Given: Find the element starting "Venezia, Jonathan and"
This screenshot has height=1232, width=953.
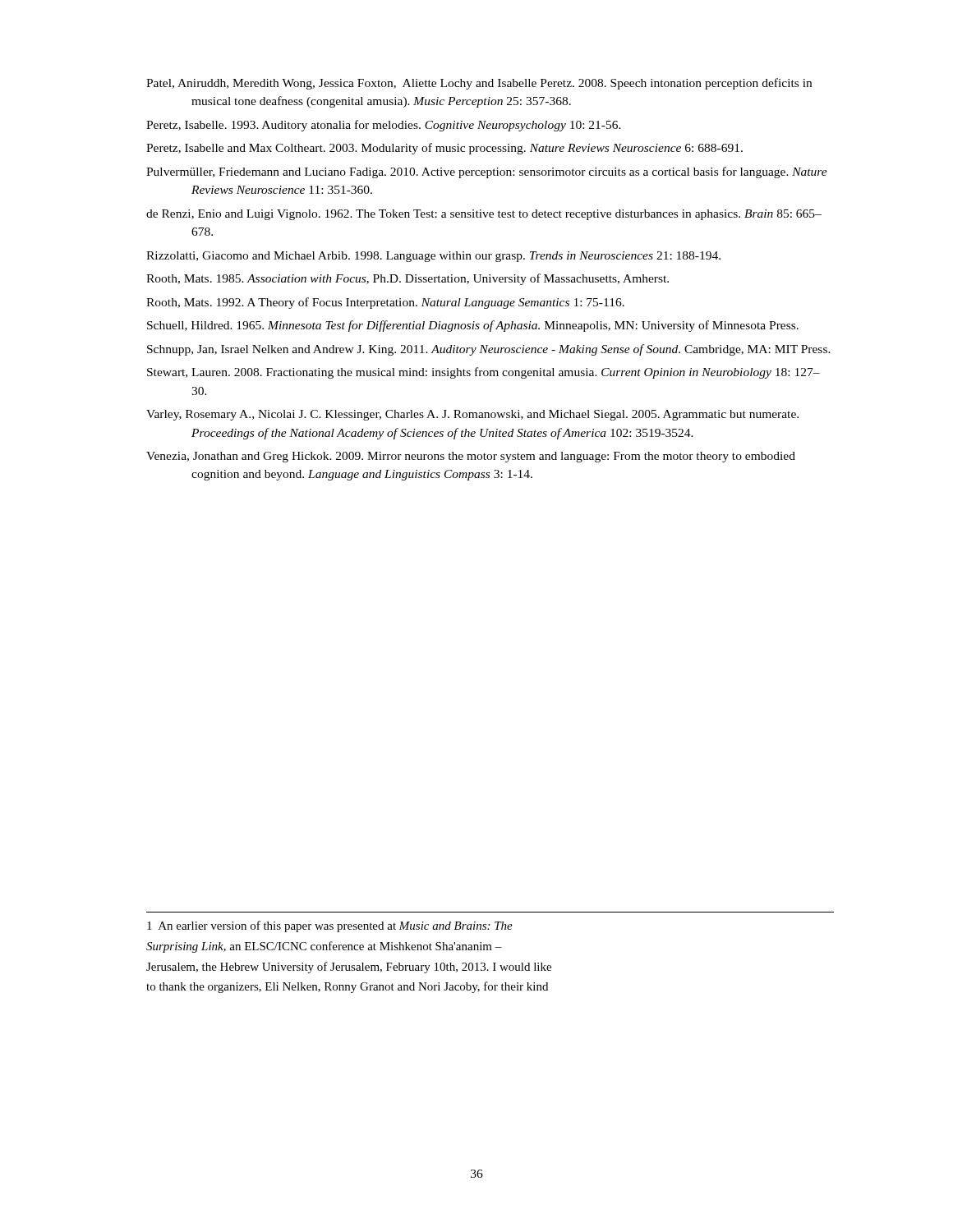Looking at the screenshot, I should pos(471,465).
